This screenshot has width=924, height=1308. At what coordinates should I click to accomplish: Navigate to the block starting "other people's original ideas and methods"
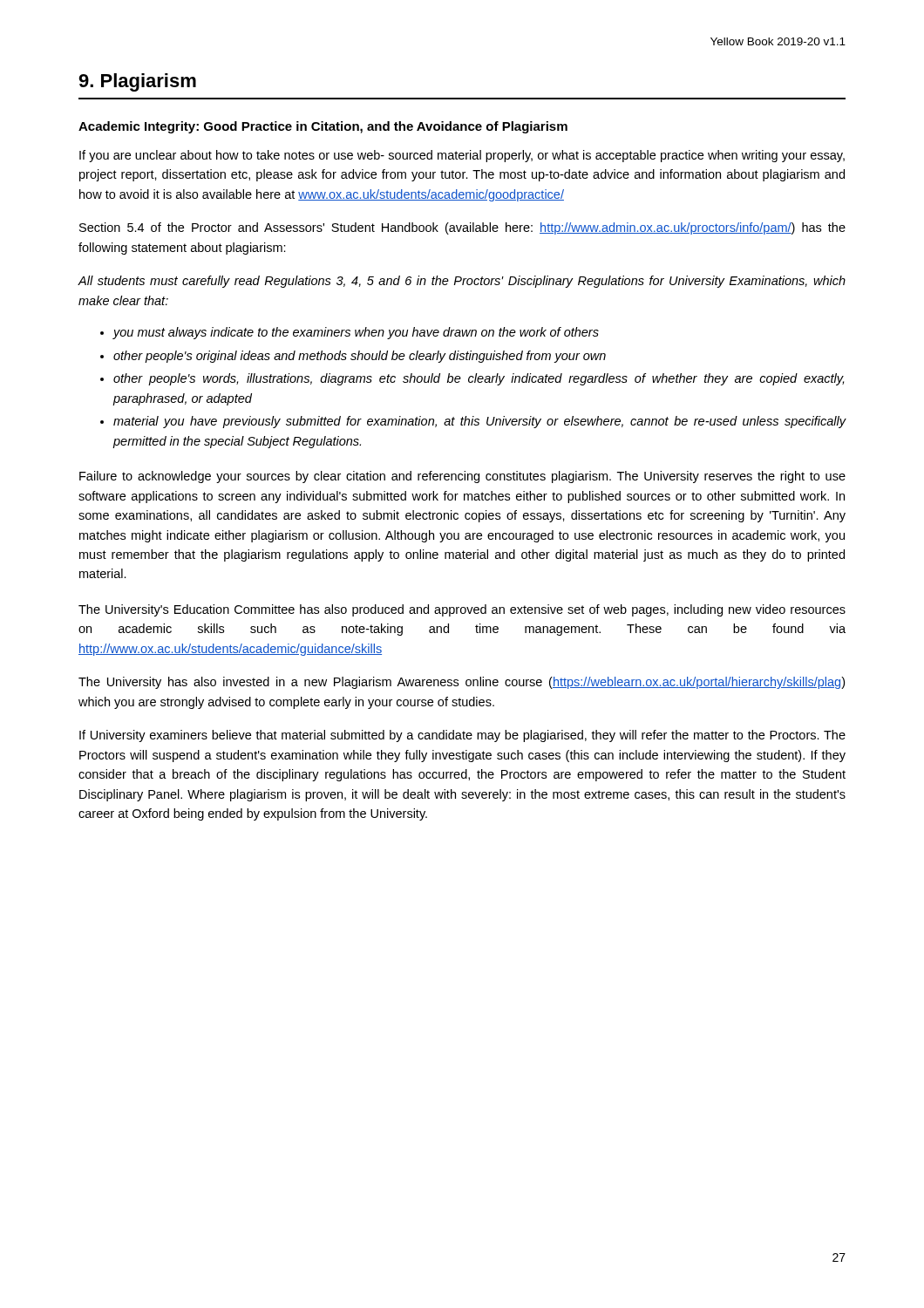[x=360, y=356]
